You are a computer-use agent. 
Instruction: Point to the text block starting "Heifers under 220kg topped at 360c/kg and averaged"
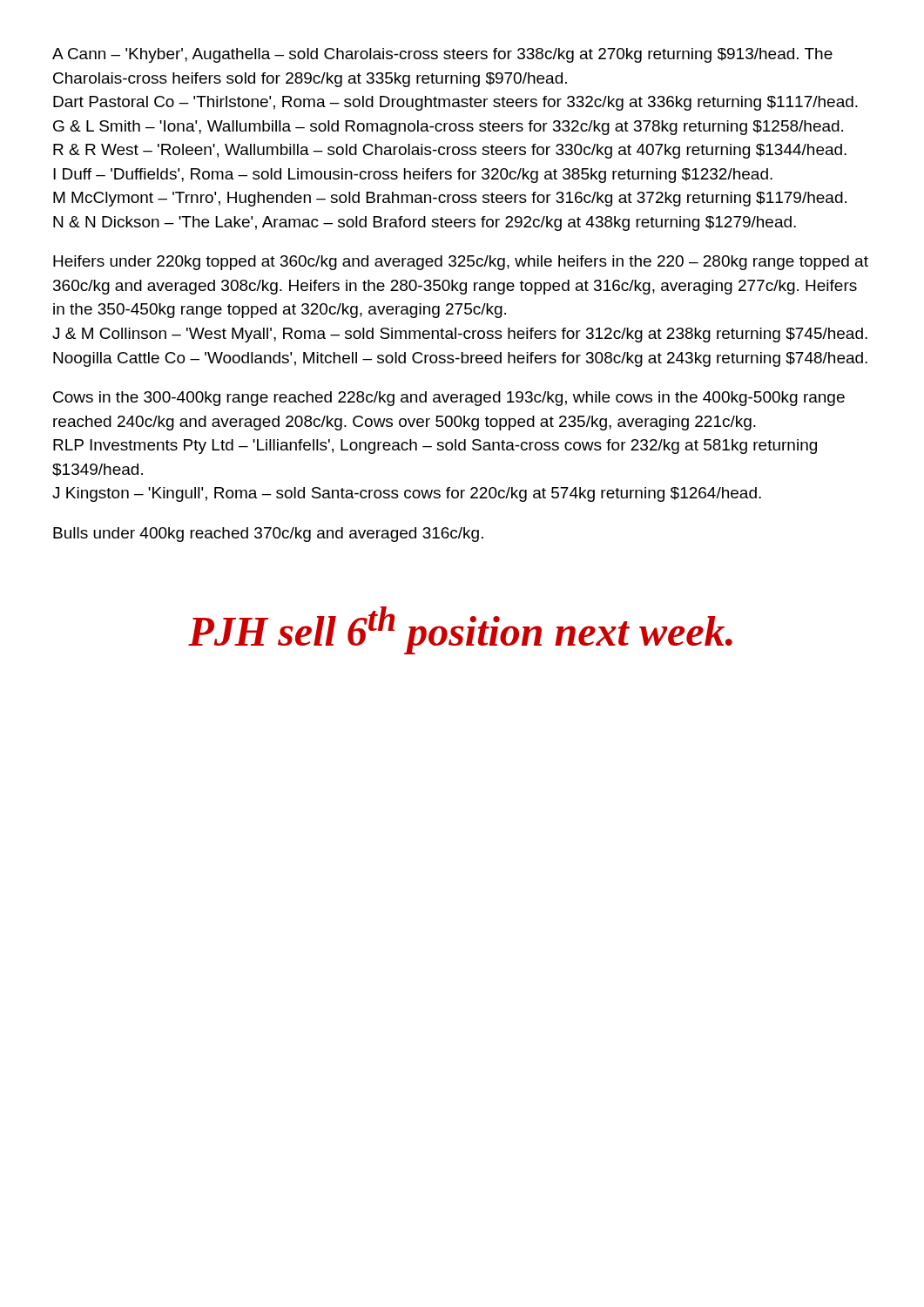click(x=460, y=309)
